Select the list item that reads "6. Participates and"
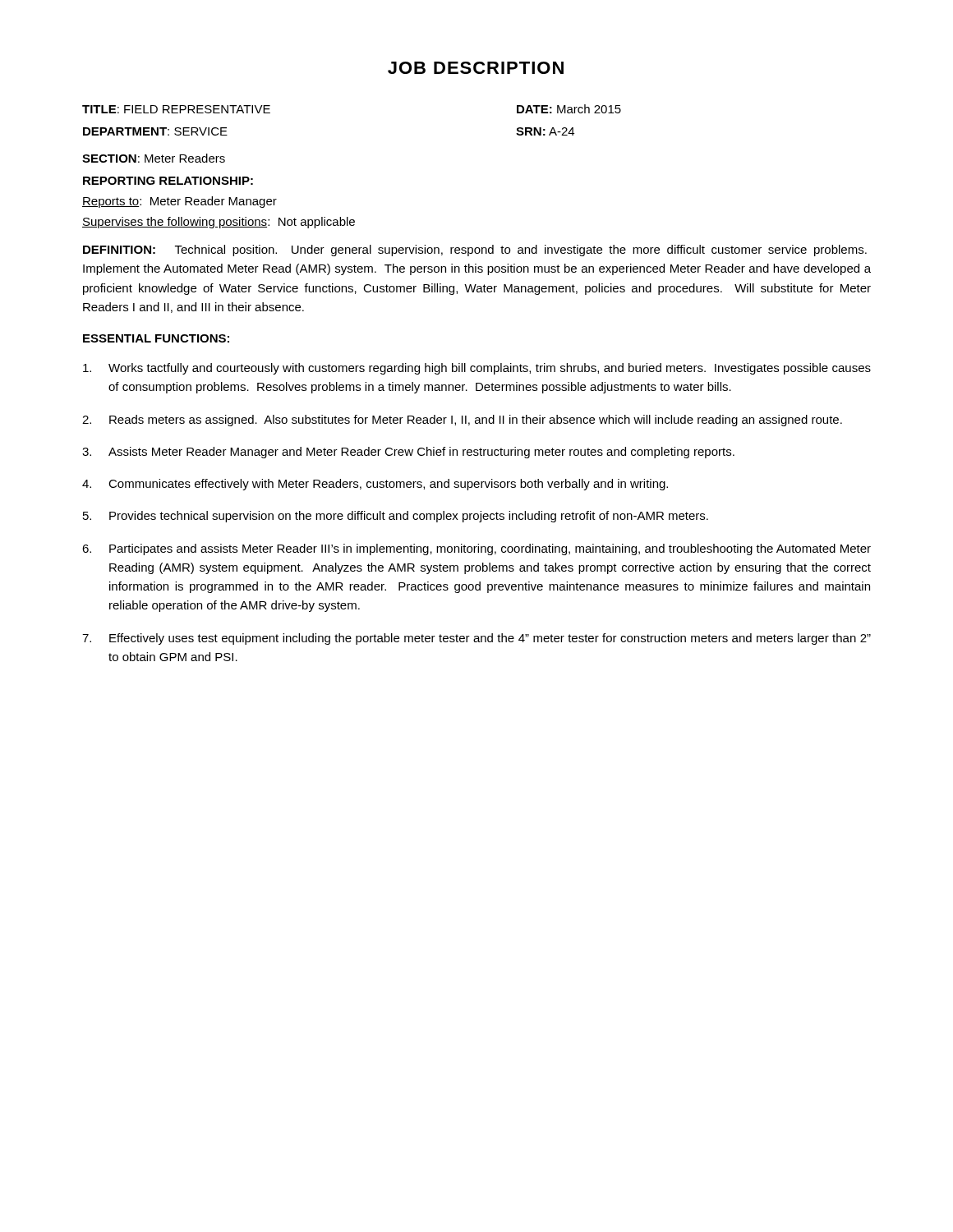 [476, 577]
